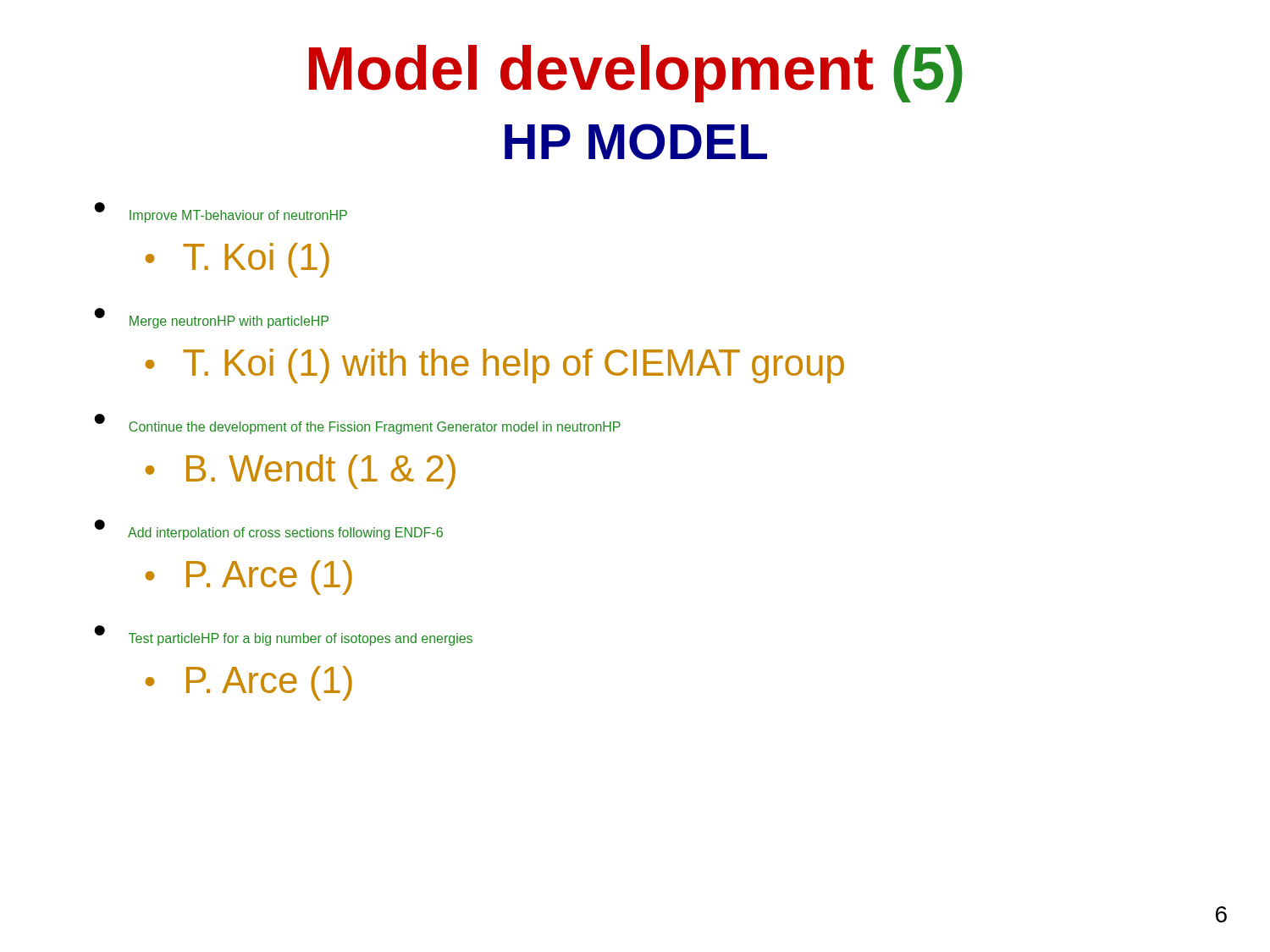1270x952 pixels.
Task: Locate the list item containing "• Merge neutronHP"
Action: [x=211, y=318]
